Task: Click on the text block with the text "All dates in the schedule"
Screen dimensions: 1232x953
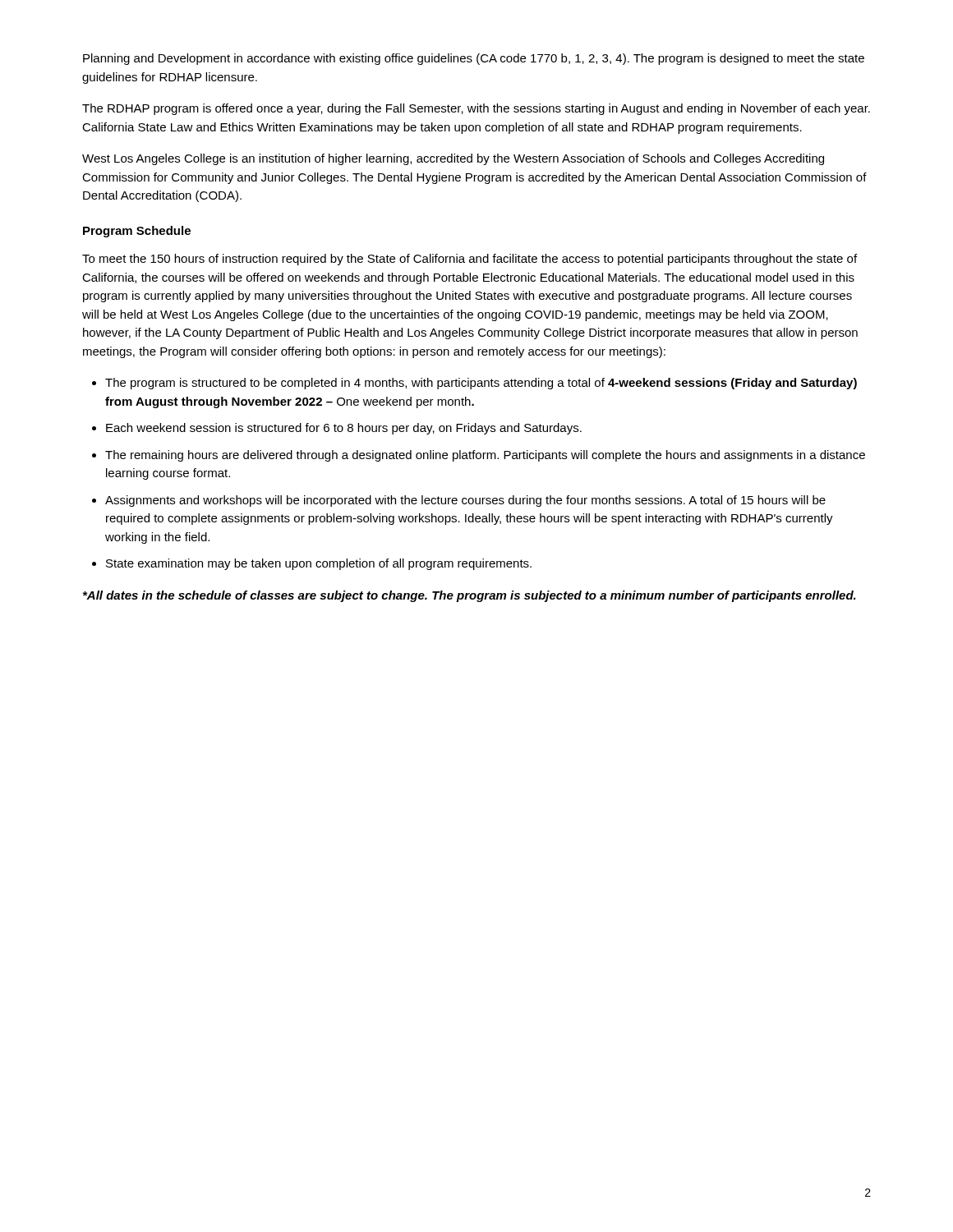Action: [469, 595]
